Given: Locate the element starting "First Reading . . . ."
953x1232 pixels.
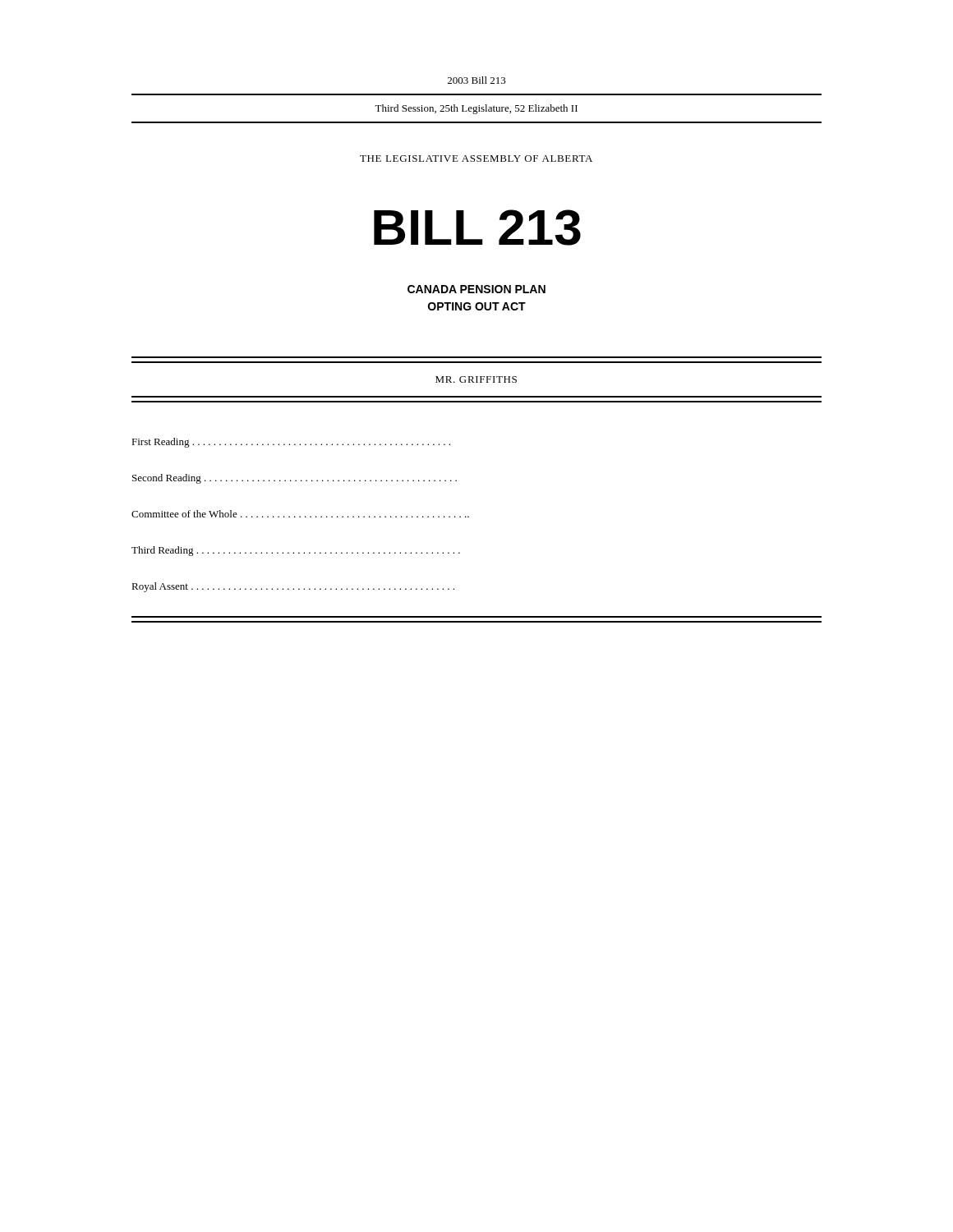Looking at the screenshot, I should point(291,441).
